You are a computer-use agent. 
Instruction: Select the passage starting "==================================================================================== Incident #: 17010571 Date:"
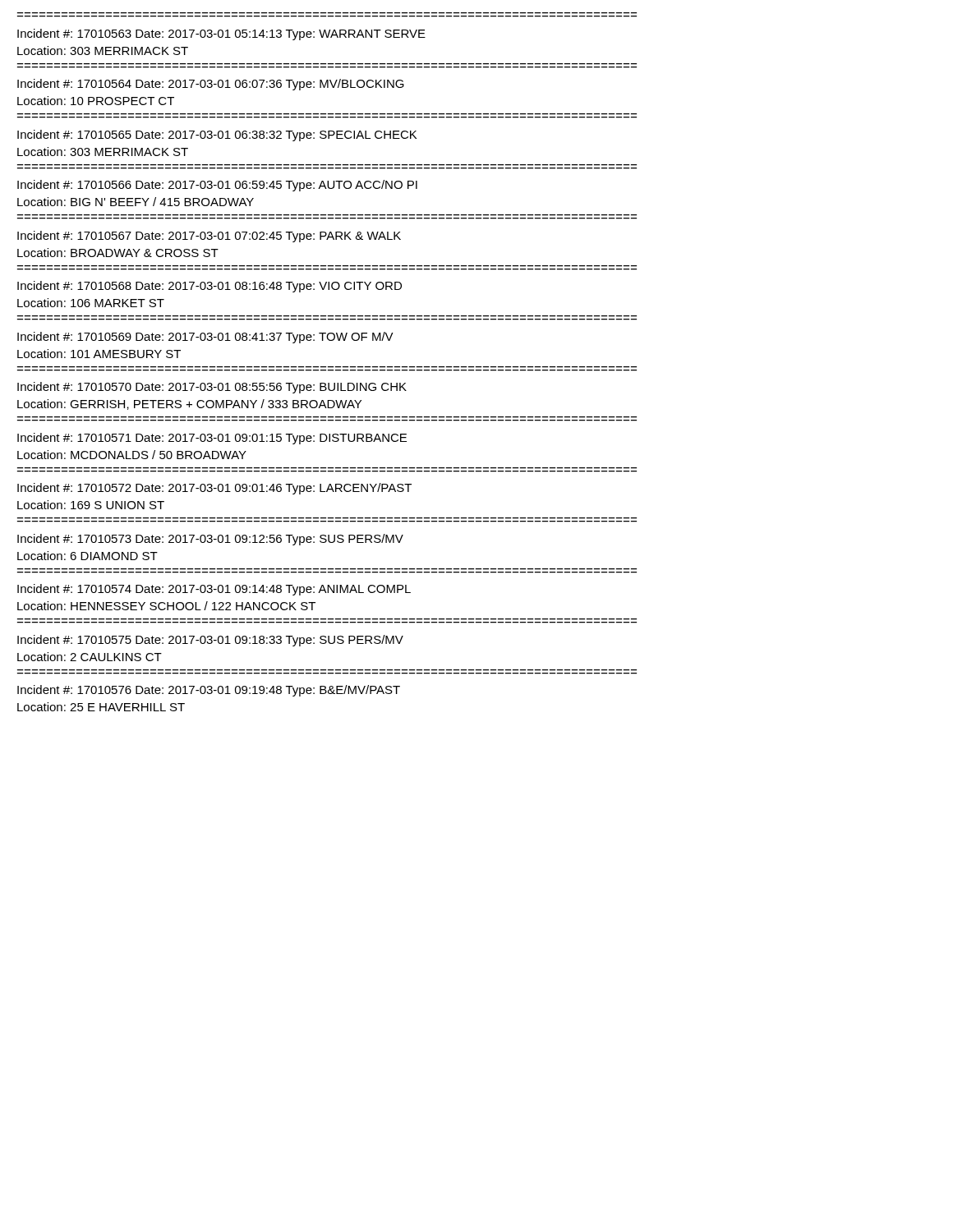pyautogui.click(x=212, y=439)
